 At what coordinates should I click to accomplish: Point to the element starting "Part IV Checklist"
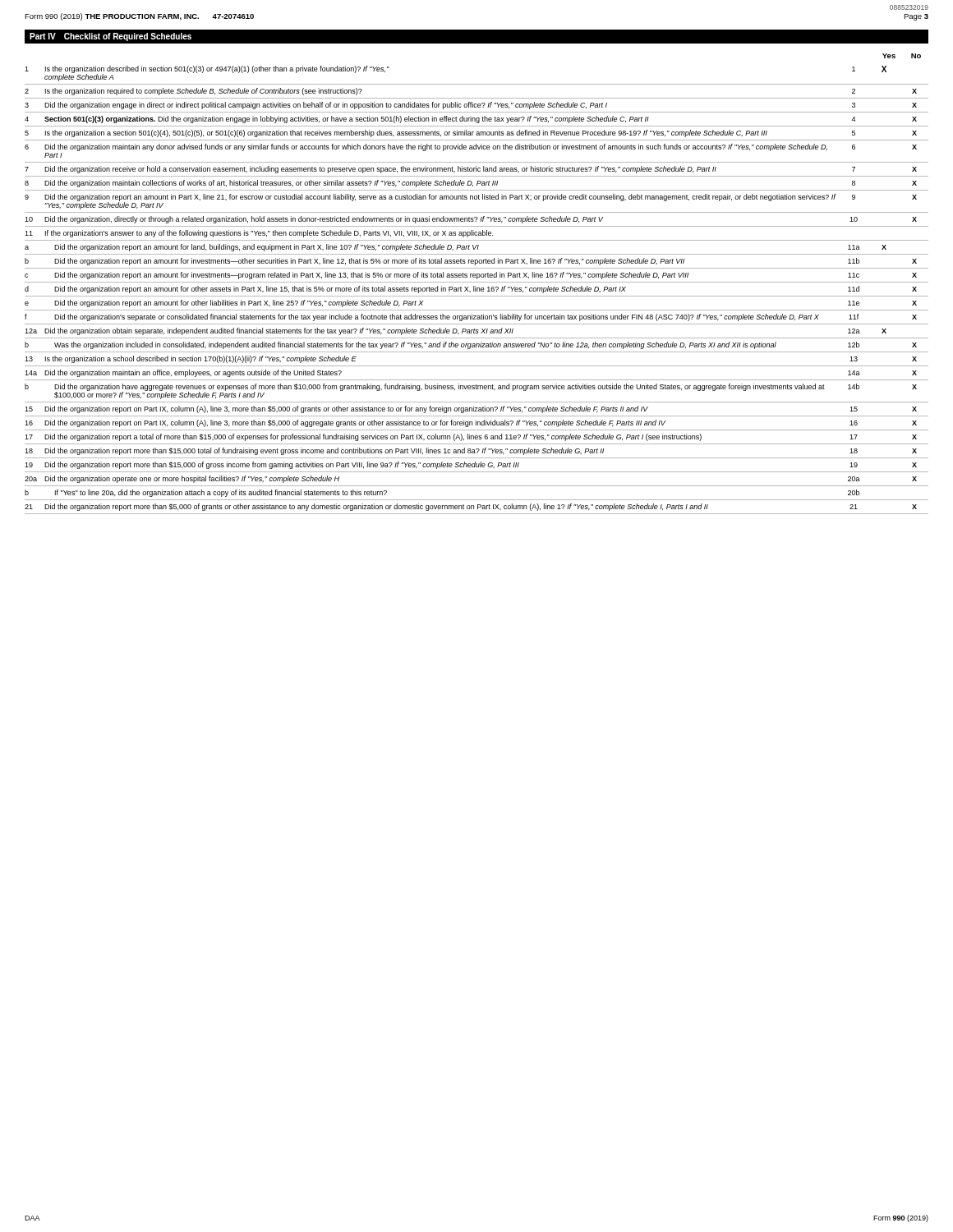coord(111,37)
